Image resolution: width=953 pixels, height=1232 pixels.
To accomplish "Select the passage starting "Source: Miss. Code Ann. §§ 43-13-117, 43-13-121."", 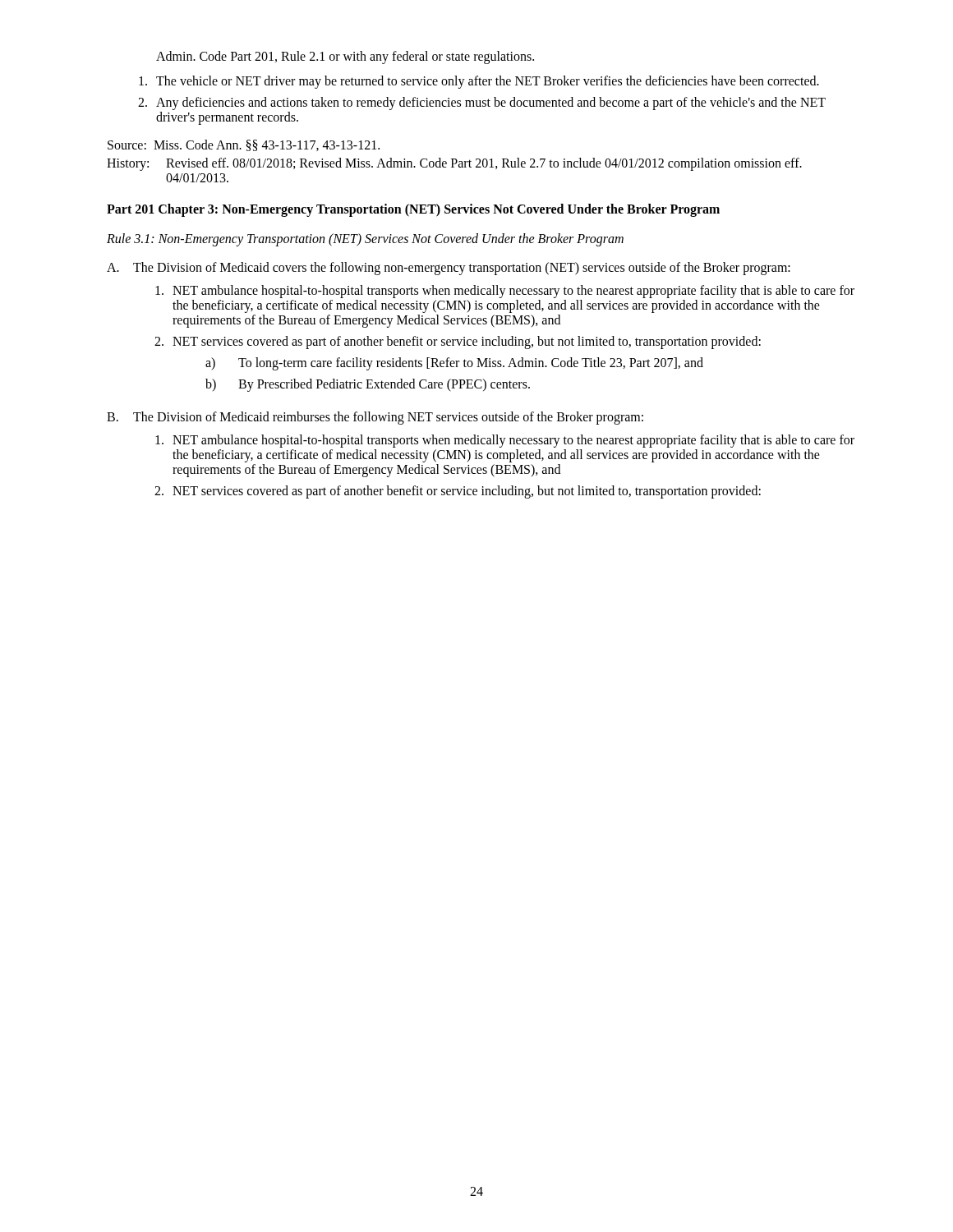I will click(x=244, y=145).
